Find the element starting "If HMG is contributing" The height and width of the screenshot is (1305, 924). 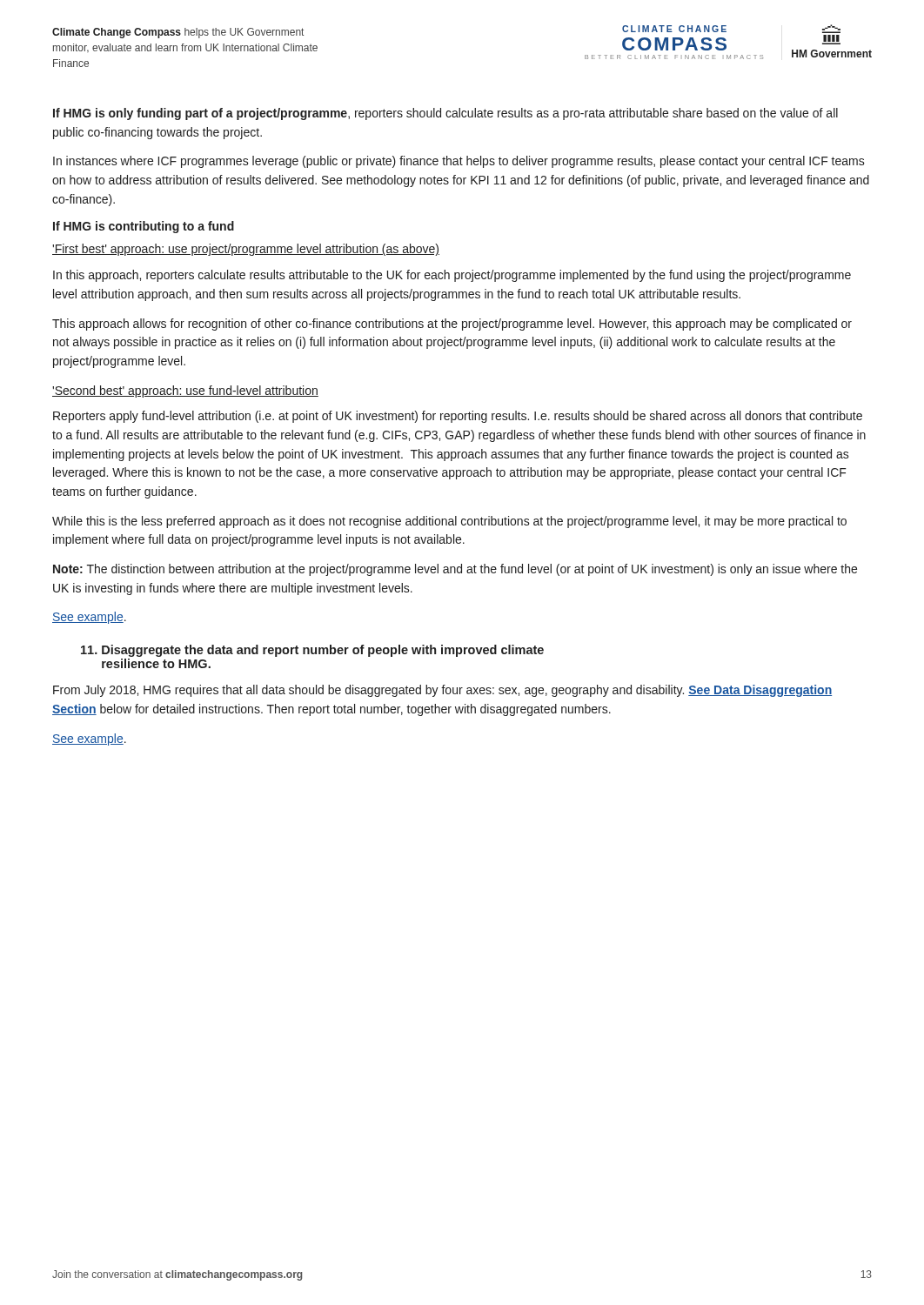click(x=143, y=227)
